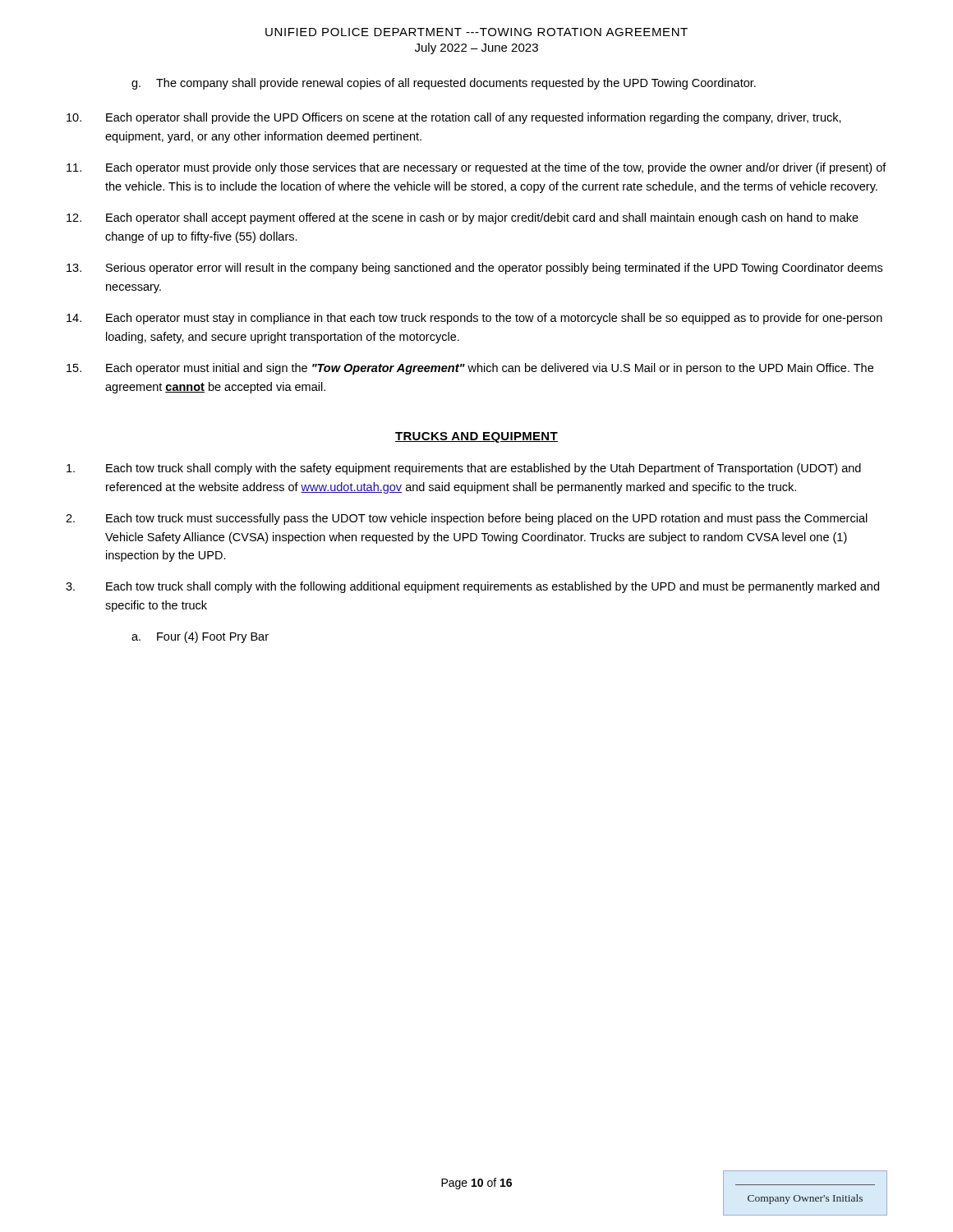Viewport: 953px width, 1232px height.
Task: Find the block on this page that starts "11. Each operator must provide only"
Action: 476,177
